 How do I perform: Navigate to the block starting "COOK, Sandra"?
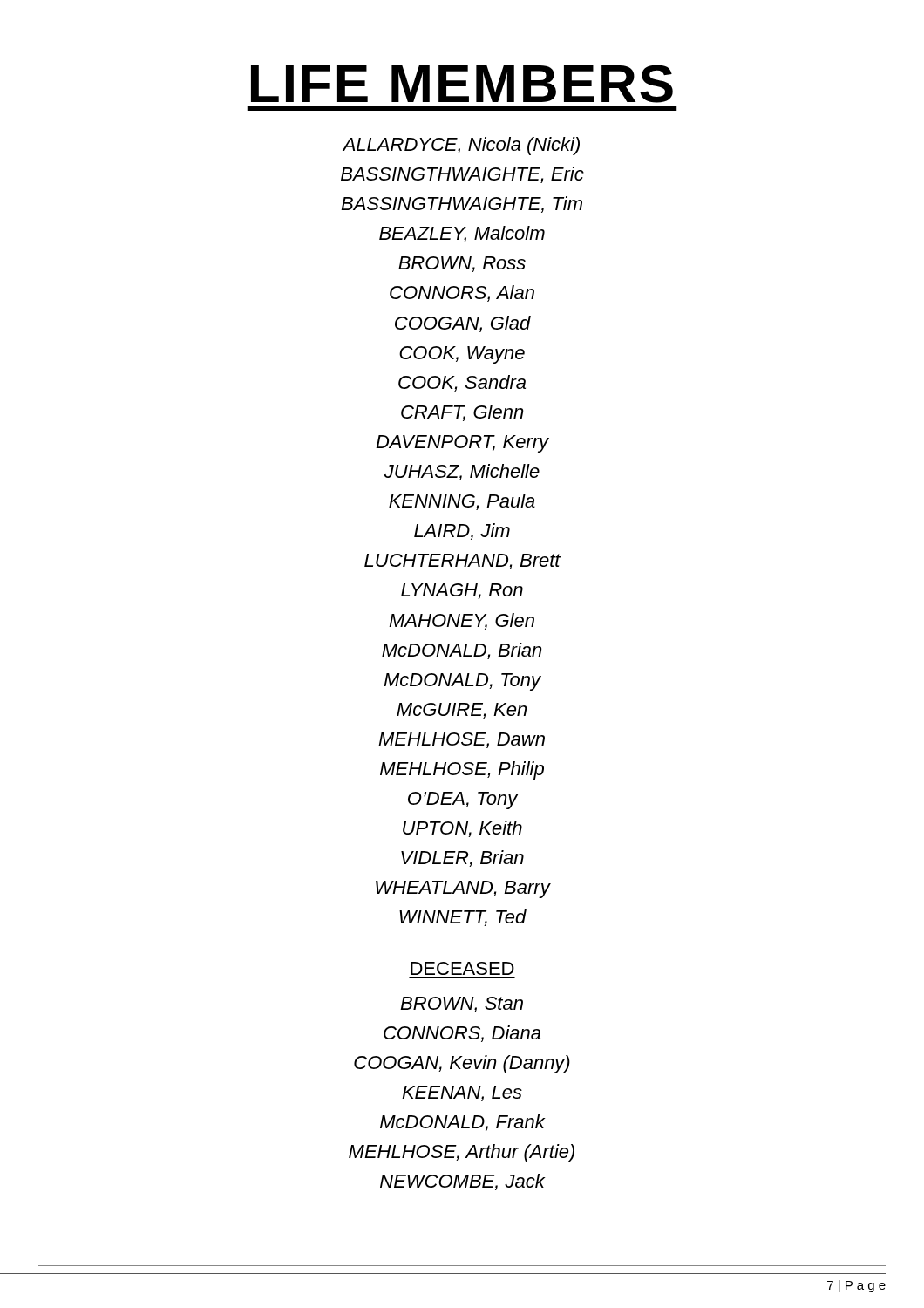[462, 383]
